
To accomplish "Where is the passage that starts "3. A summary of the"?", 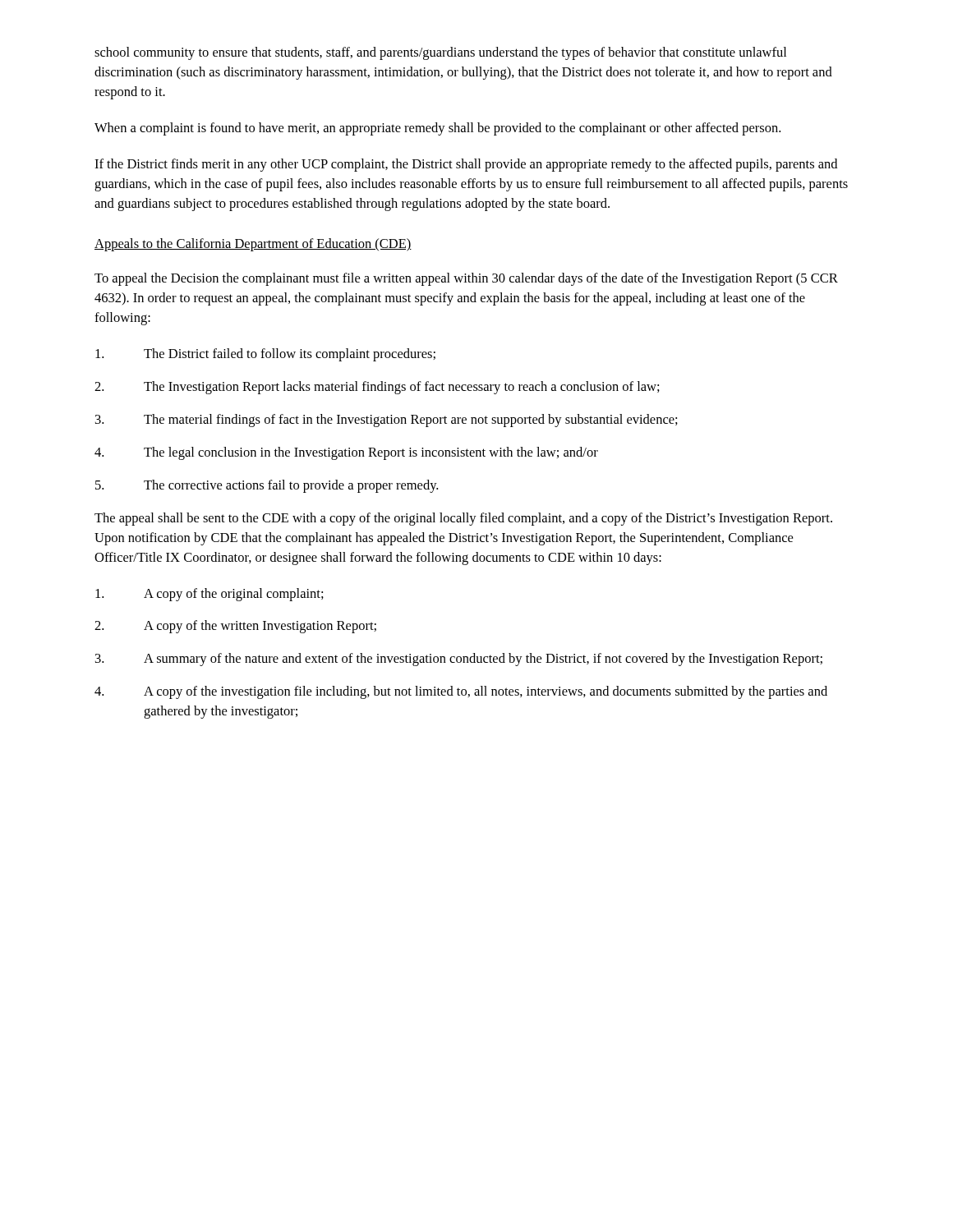I will coord(476,659).
